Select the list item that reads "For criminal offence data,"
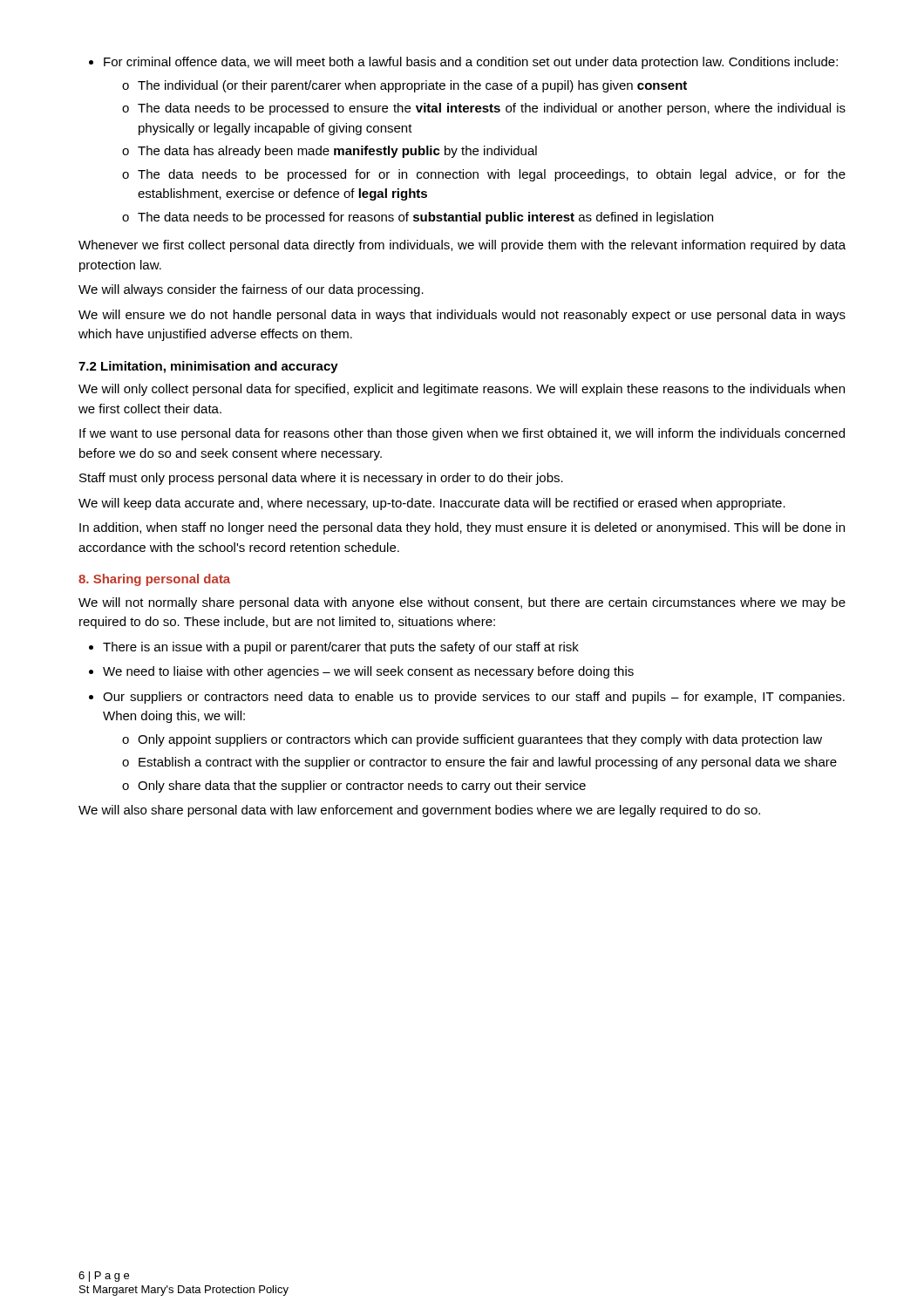The height and width of the screenshot is (1308, 924). click(x=462, y=139)
